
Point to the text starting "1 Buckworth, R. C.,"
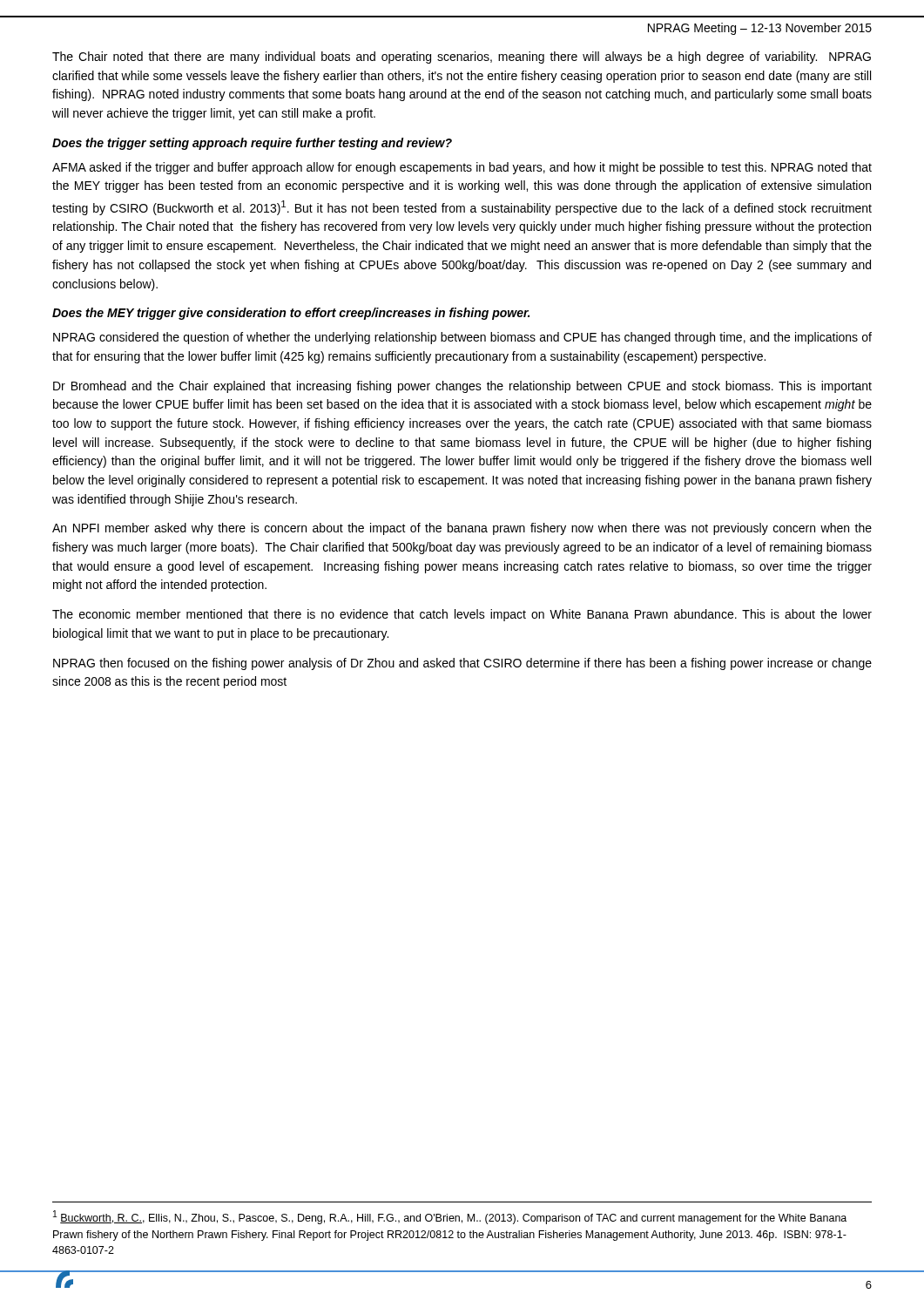point(450,1233)
